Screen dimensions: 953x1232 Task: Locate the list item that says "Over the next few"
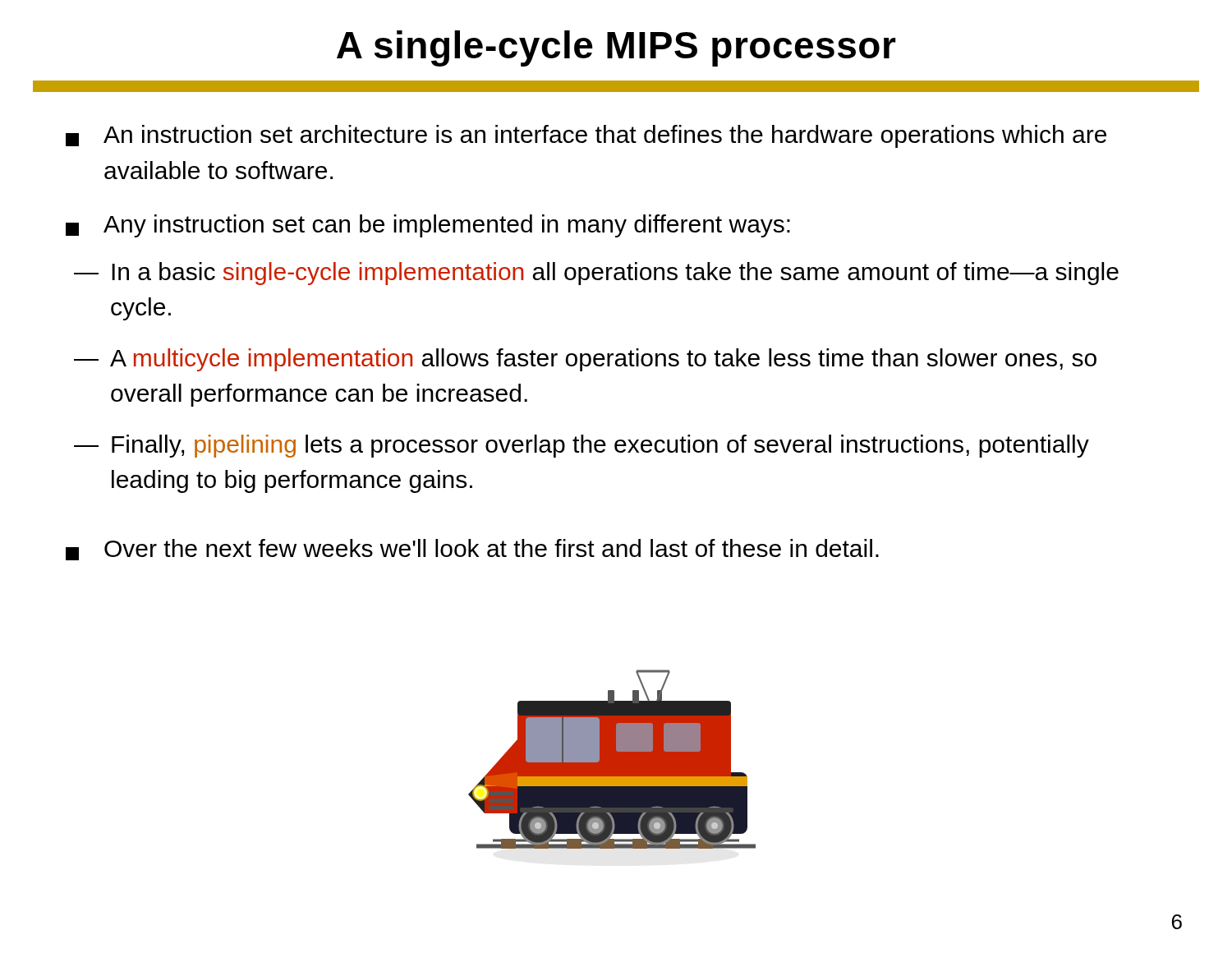[473, 550]
